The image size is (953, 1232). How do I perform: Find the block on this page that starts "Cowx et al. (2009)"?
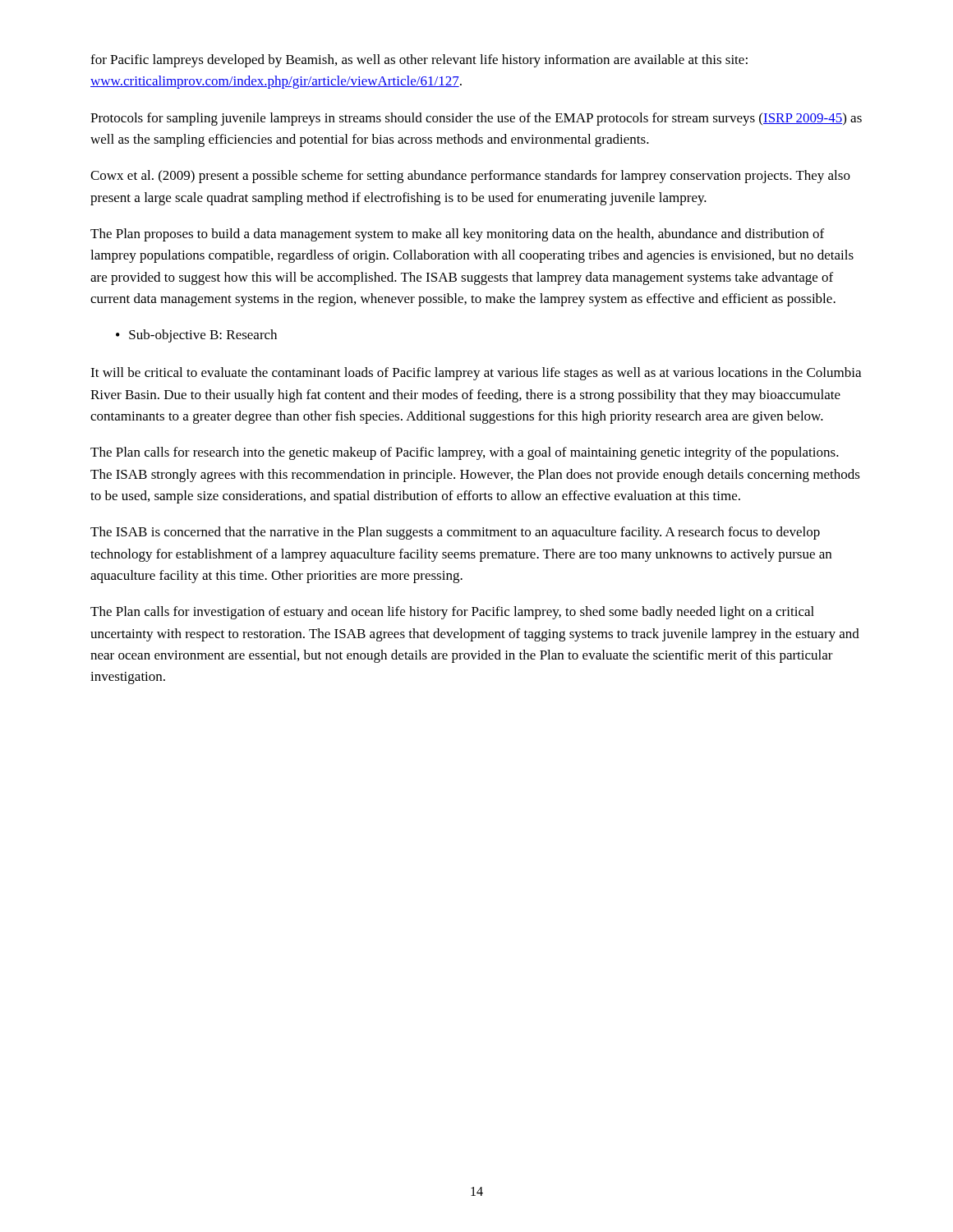[470, 186]
